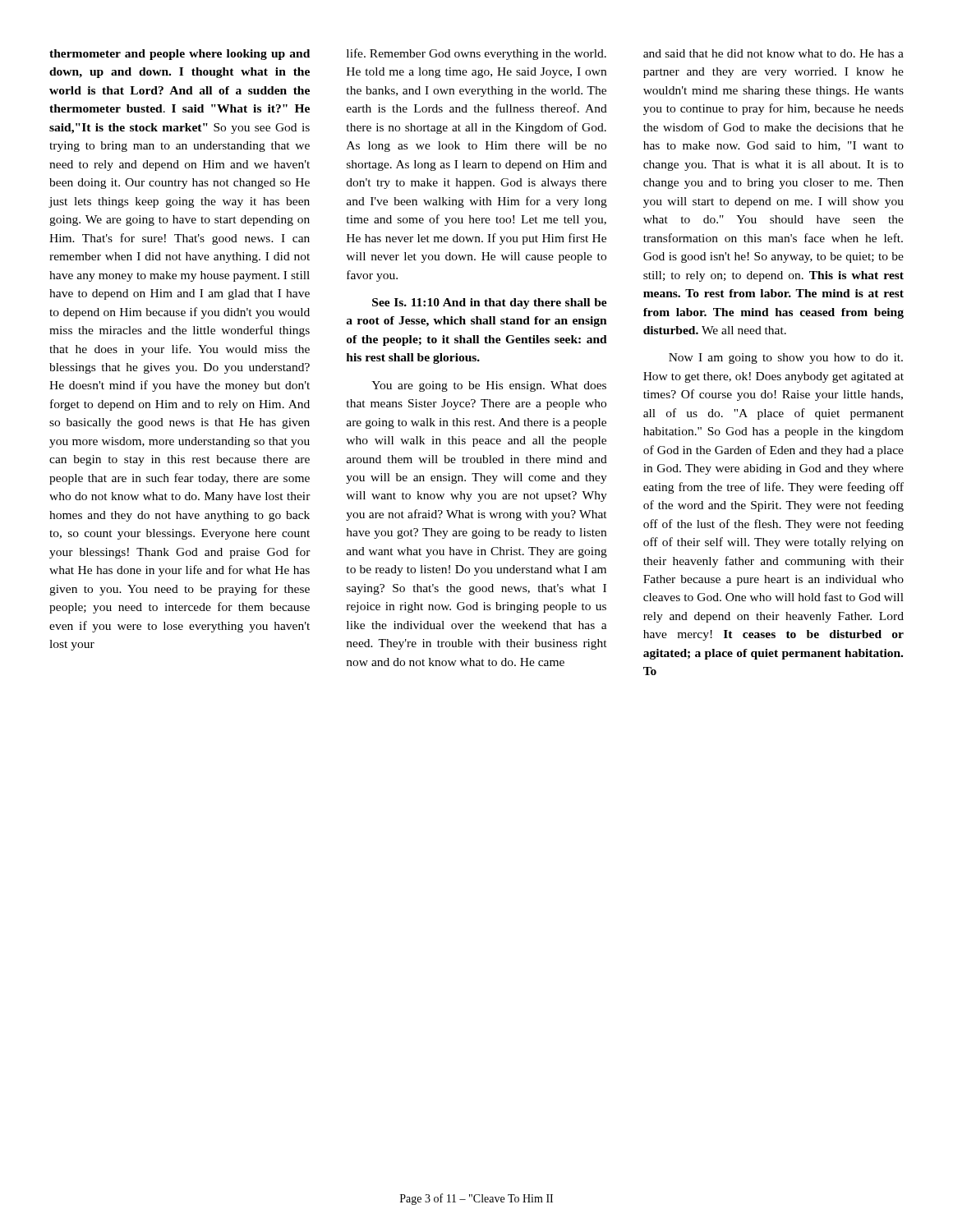The height and width of the screenshot is (1232, 953).
Task: Find the text block that says "See Is. 11:10 And in that day"
Action: 476,330
